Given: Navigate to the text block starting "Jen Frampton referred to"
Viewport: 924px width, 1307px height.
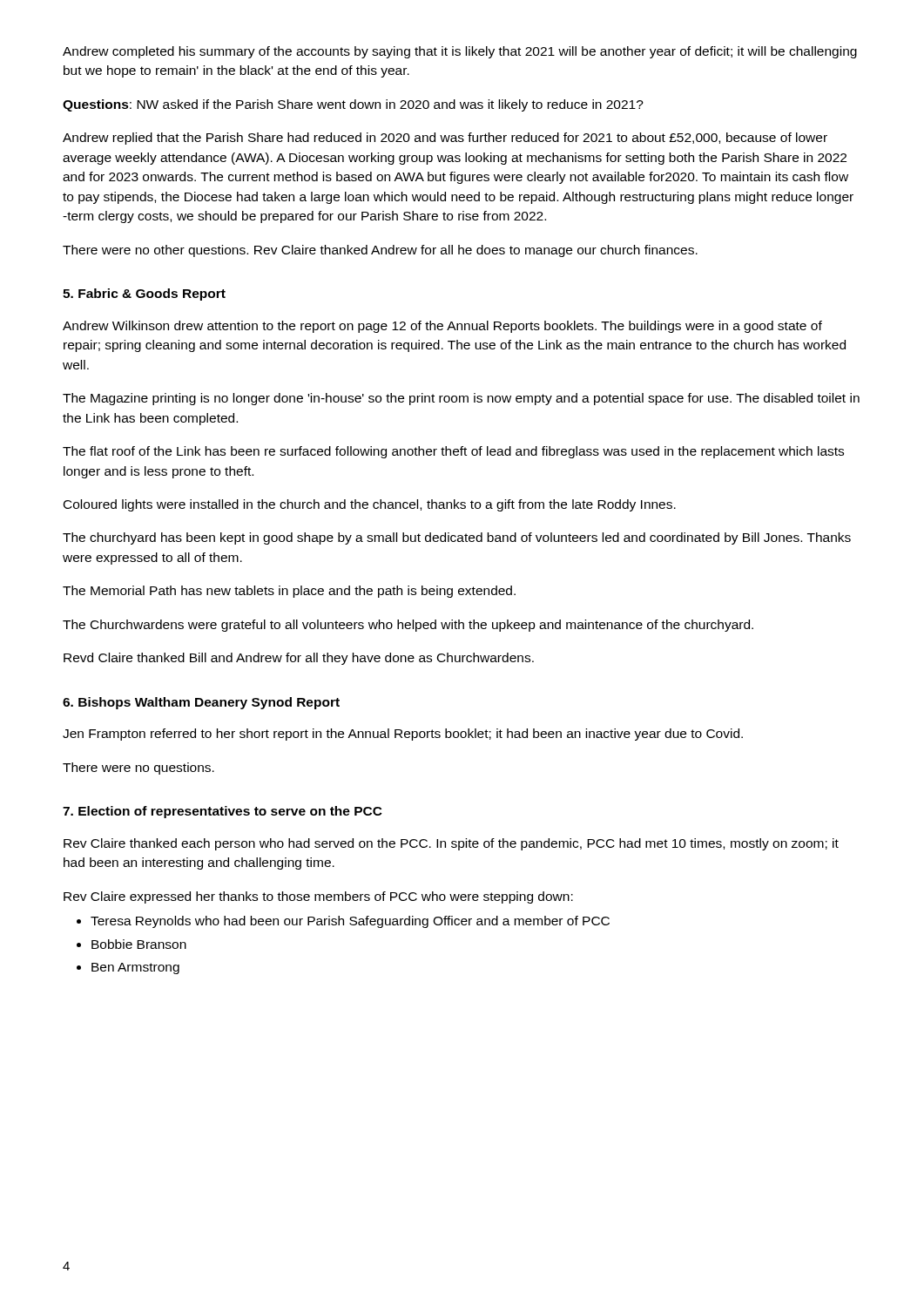Looking at the screenshot, I should click(403, 733).
